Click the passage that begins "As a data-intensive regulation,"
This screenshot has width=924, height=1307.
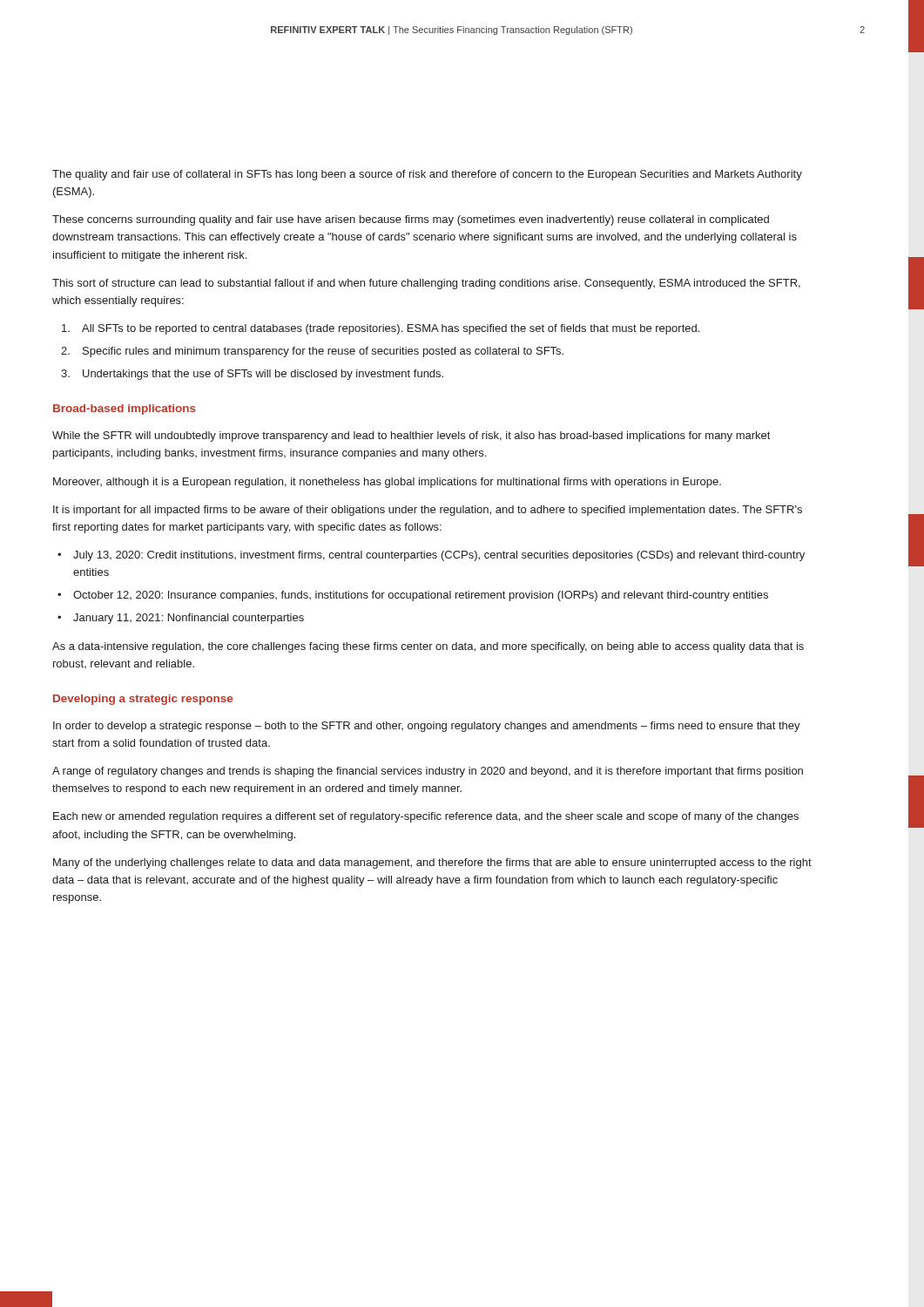coord(428,655)
